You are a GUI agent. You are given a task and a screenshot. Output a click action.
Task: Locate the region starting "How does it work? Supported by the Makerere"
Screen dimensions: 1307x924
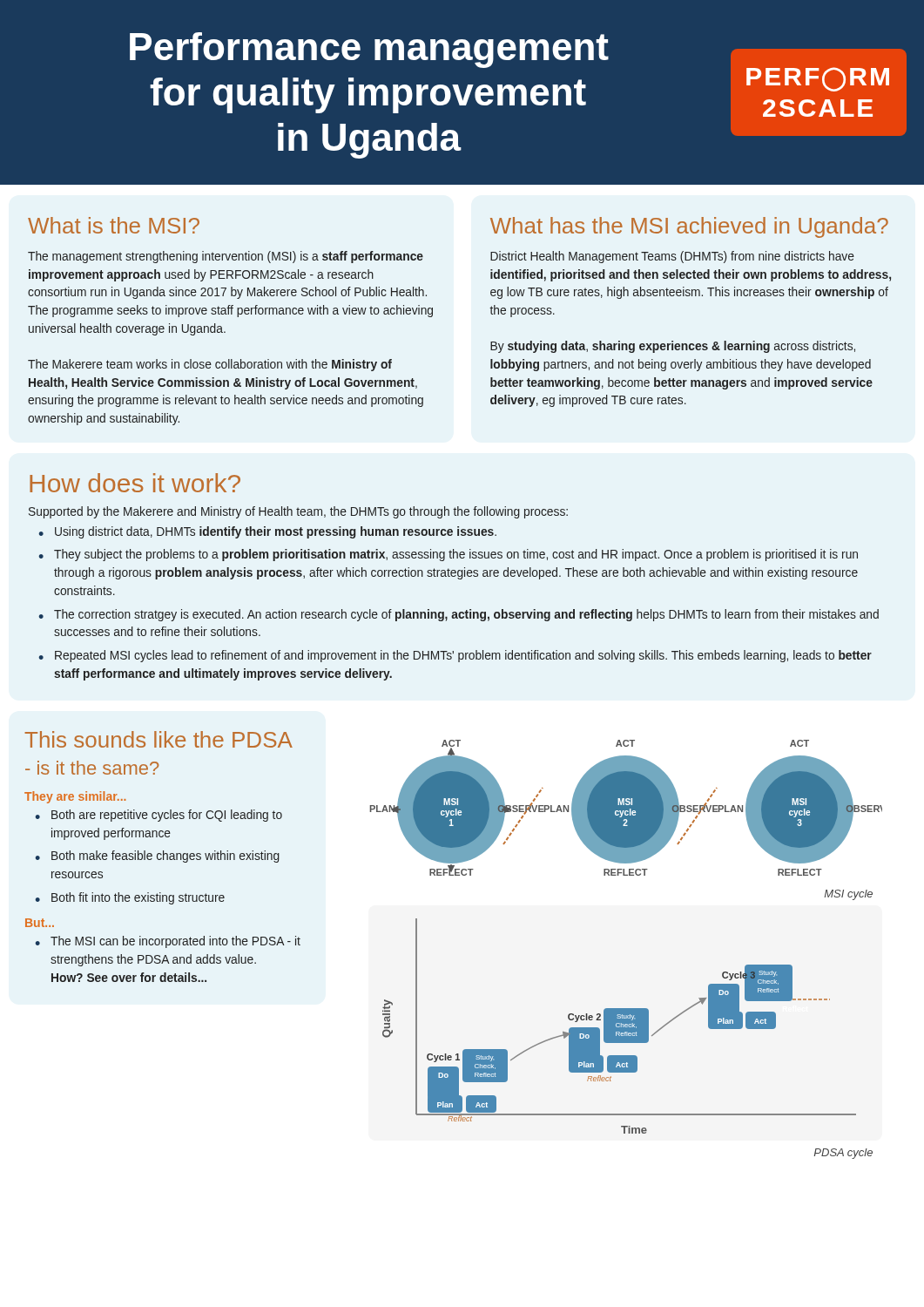coord(462,576)
